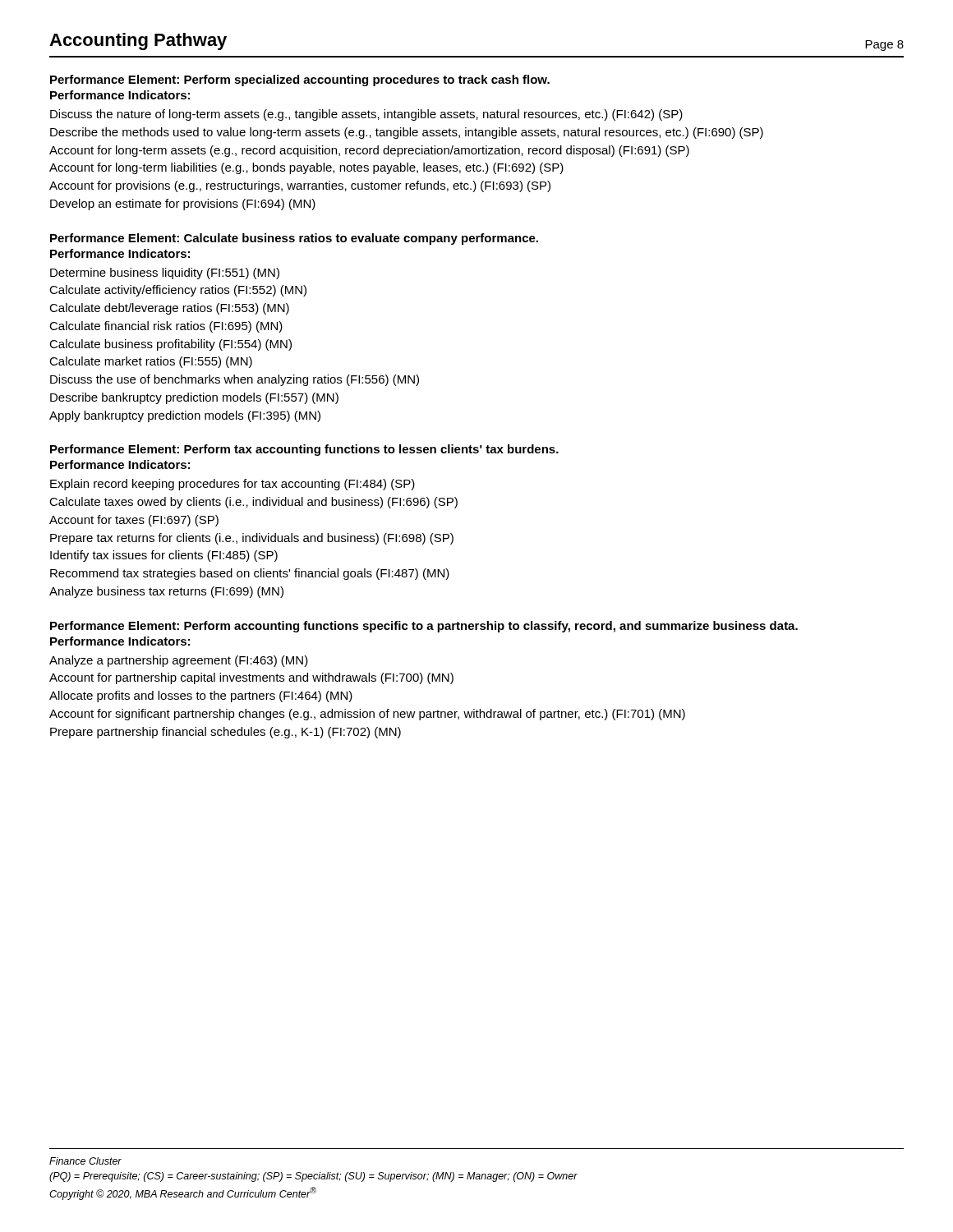
Task: Point to the text block starting "Determine business liquidity (FI:551) (MN)"
Action: pyautogui.click(x=165, y=272)
